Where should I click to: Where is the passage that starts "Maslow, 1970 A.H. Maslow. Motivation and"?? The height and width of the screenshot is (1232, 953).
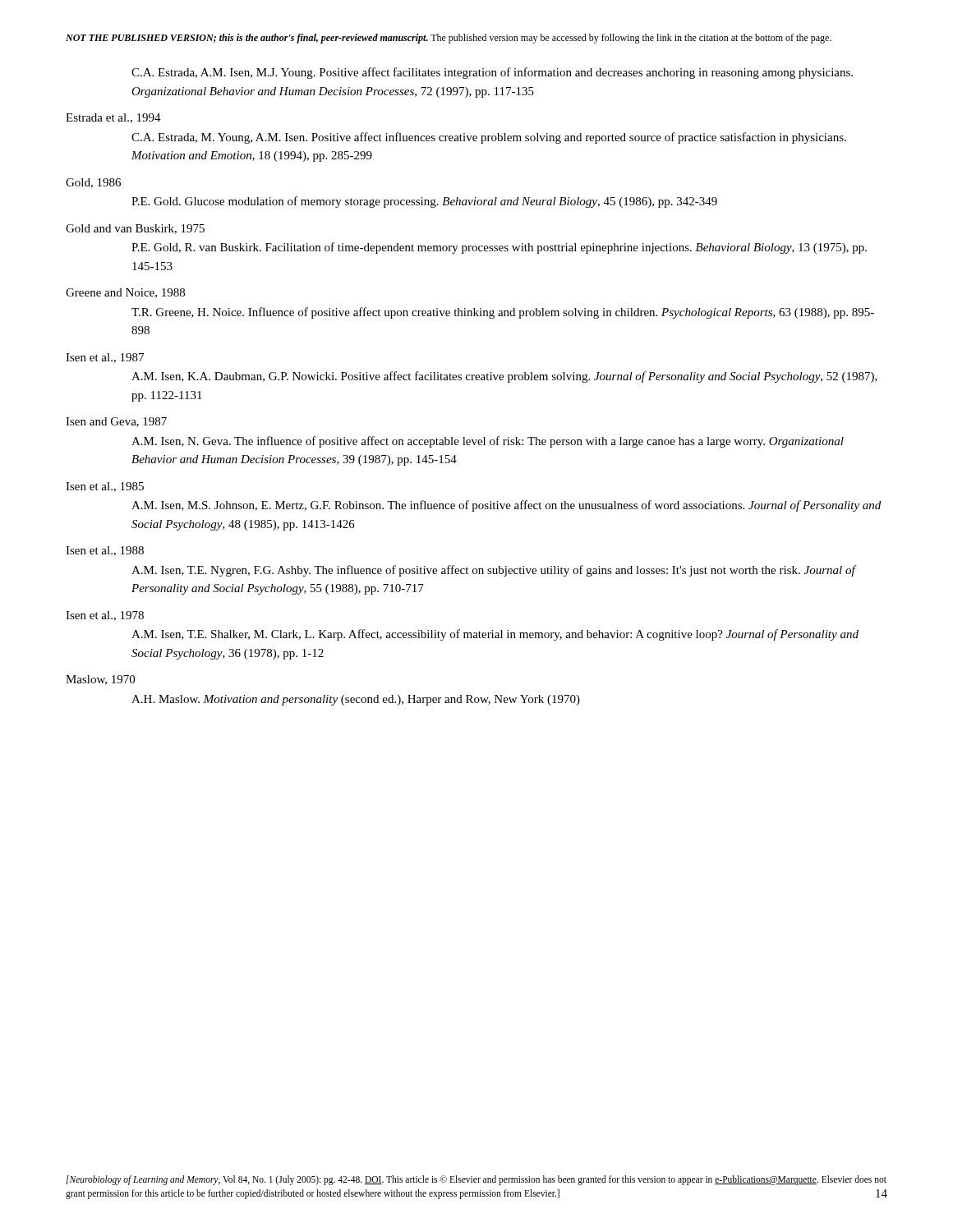coord(476,689)
